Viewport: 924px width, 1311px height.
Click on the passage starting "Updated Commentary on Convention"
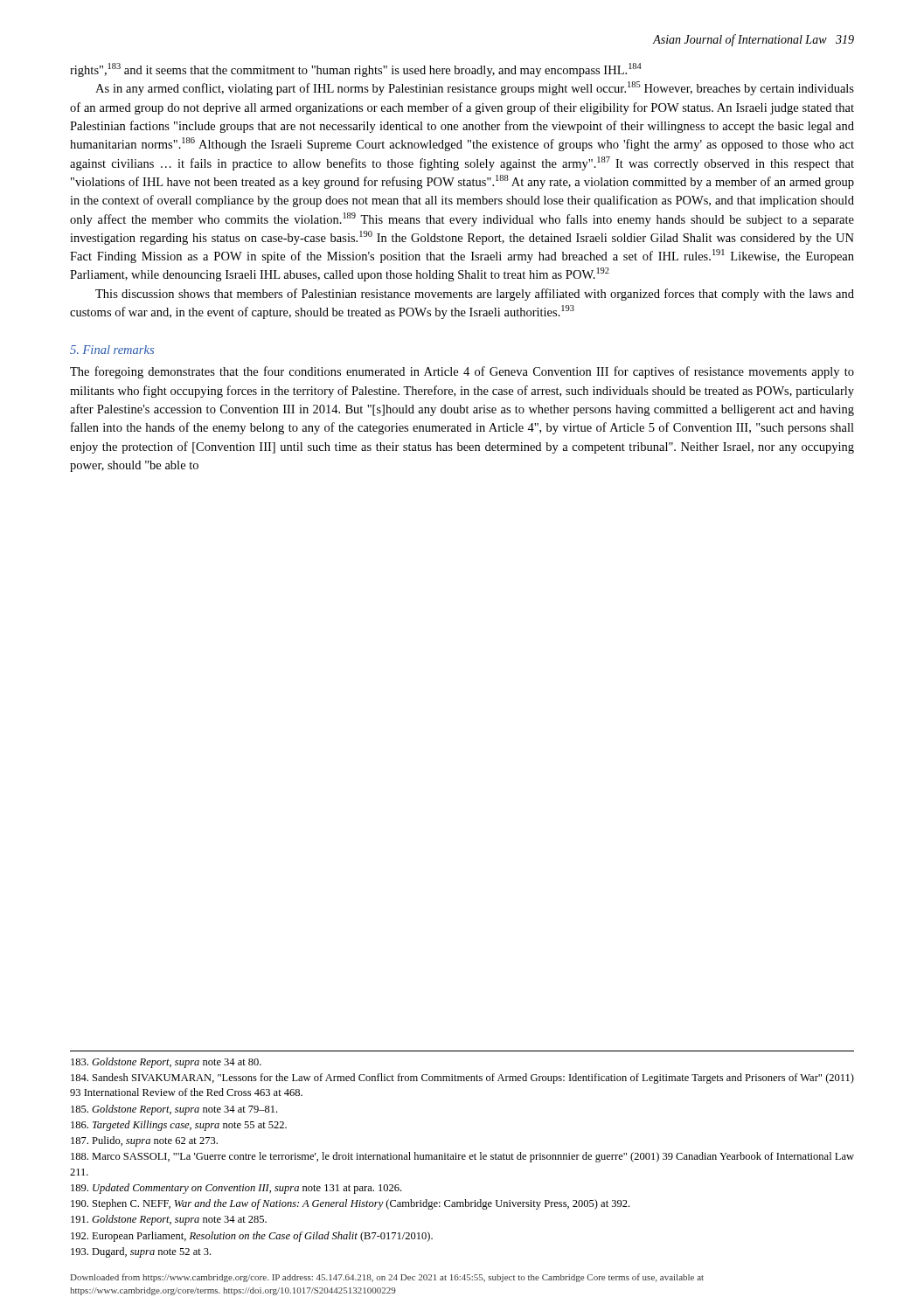[x=236, y=1188]
